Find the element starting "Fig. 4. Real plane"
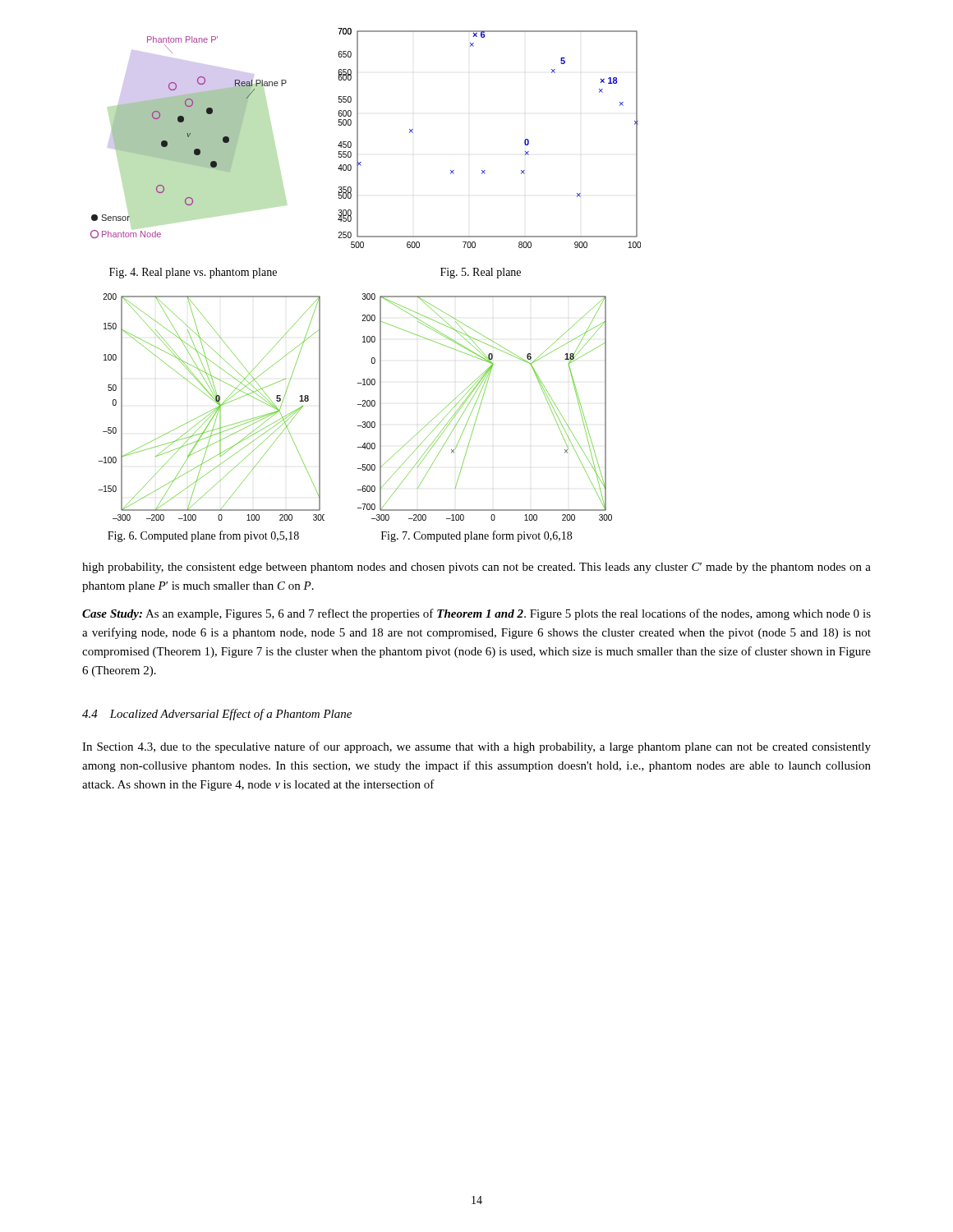The image size is (953, 1232). pos(193,272)
